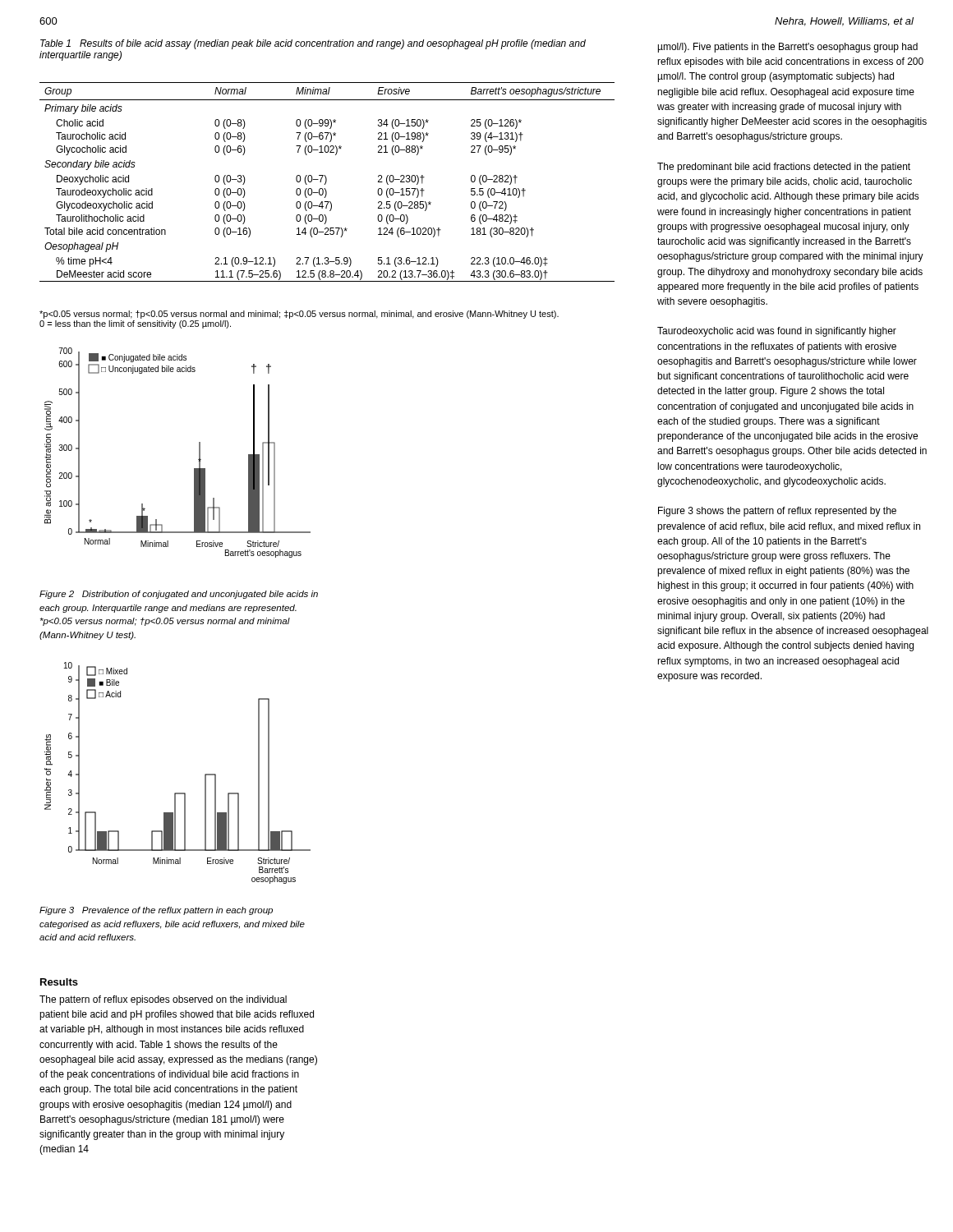Click on the caption with the text "Table 1 Results of bile acid"
Screen dimensions: 1232x953
pyautogui.click(x=312, y=49)
